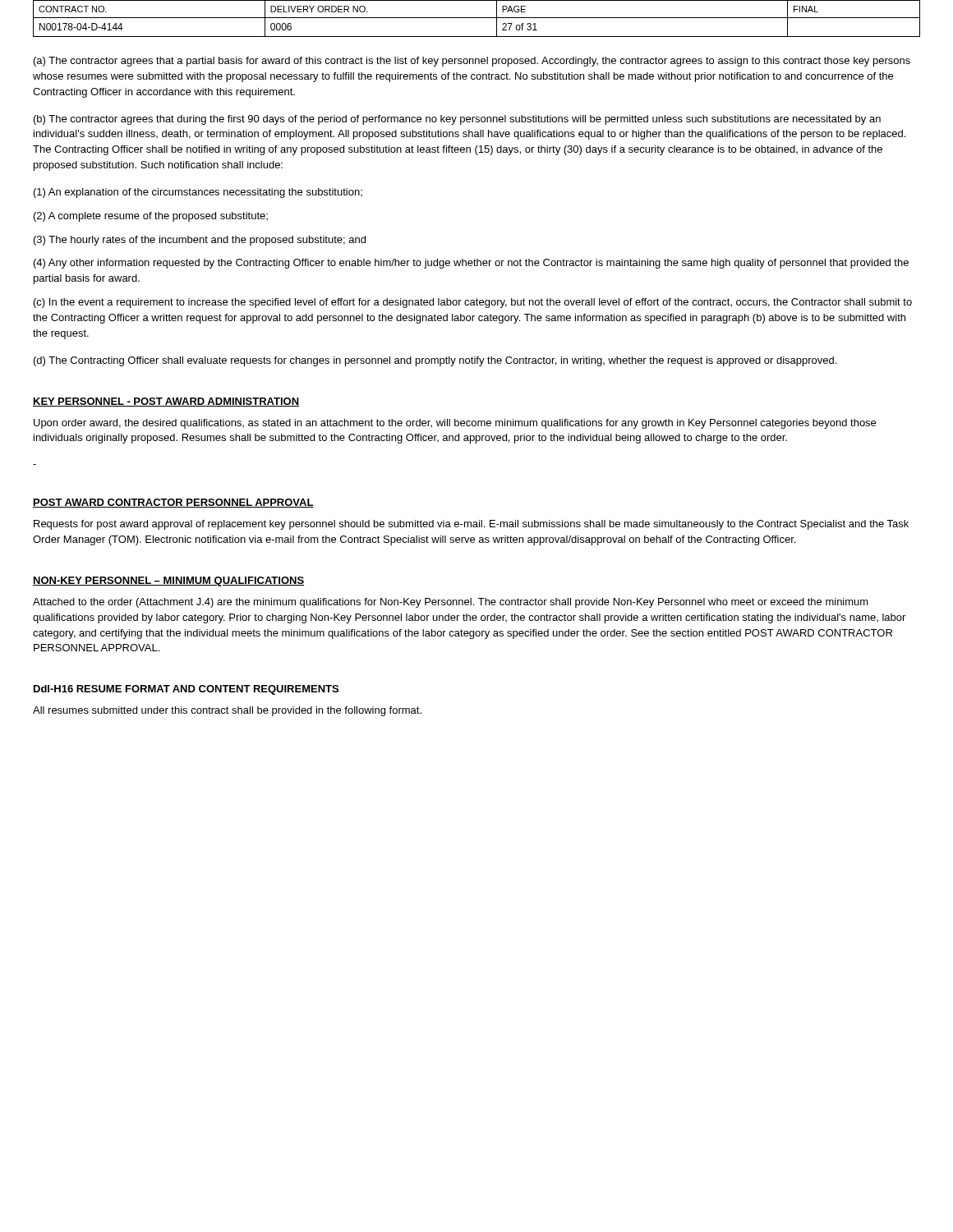Point to the region starting "(c) In the"
Image resolution: width=953 pixels, height=1232 pixels.
click(472, 317)
